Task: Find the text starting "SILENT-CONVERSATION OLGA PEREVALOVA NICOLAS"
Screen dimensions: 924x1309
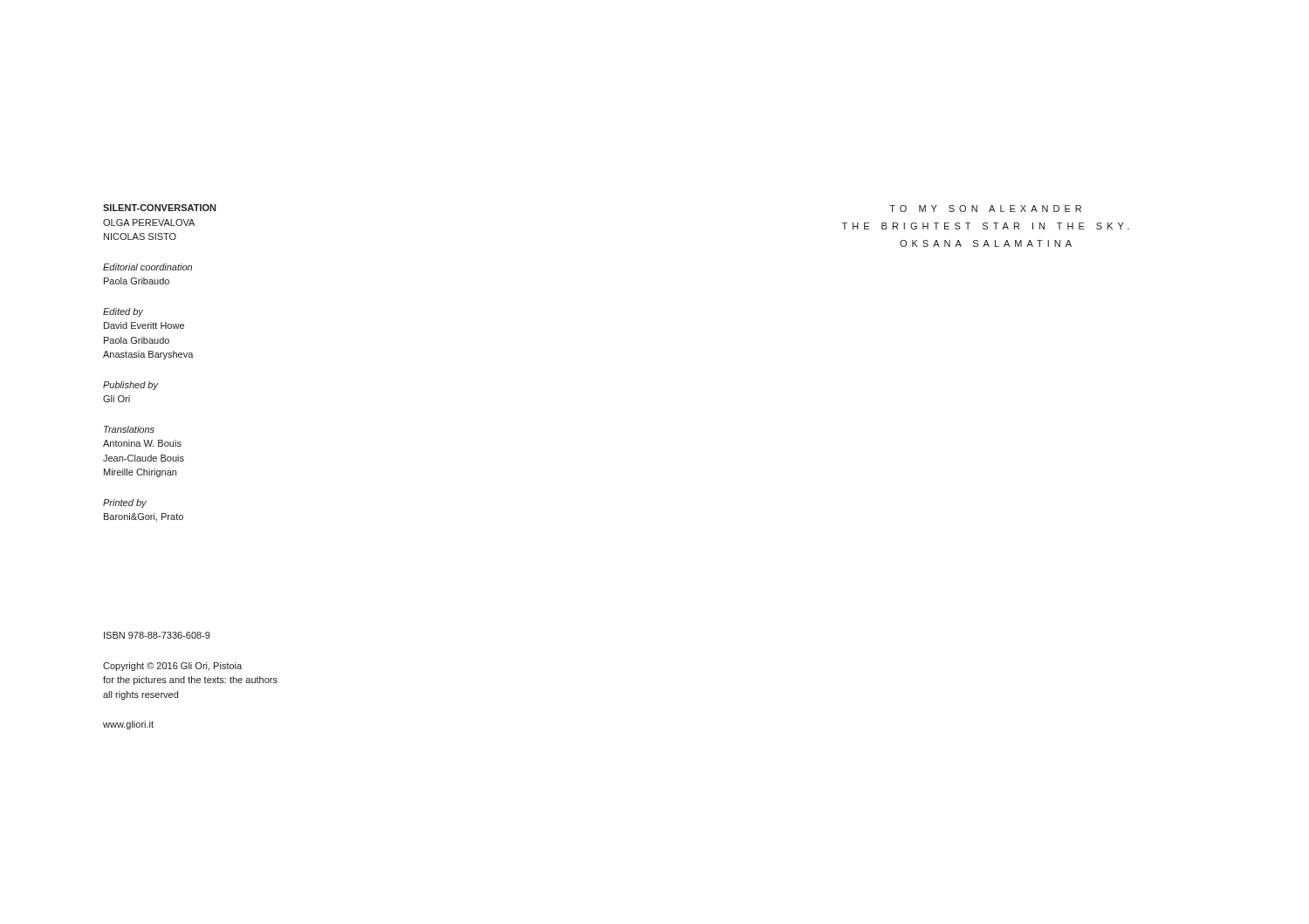Action: (160, 222)
